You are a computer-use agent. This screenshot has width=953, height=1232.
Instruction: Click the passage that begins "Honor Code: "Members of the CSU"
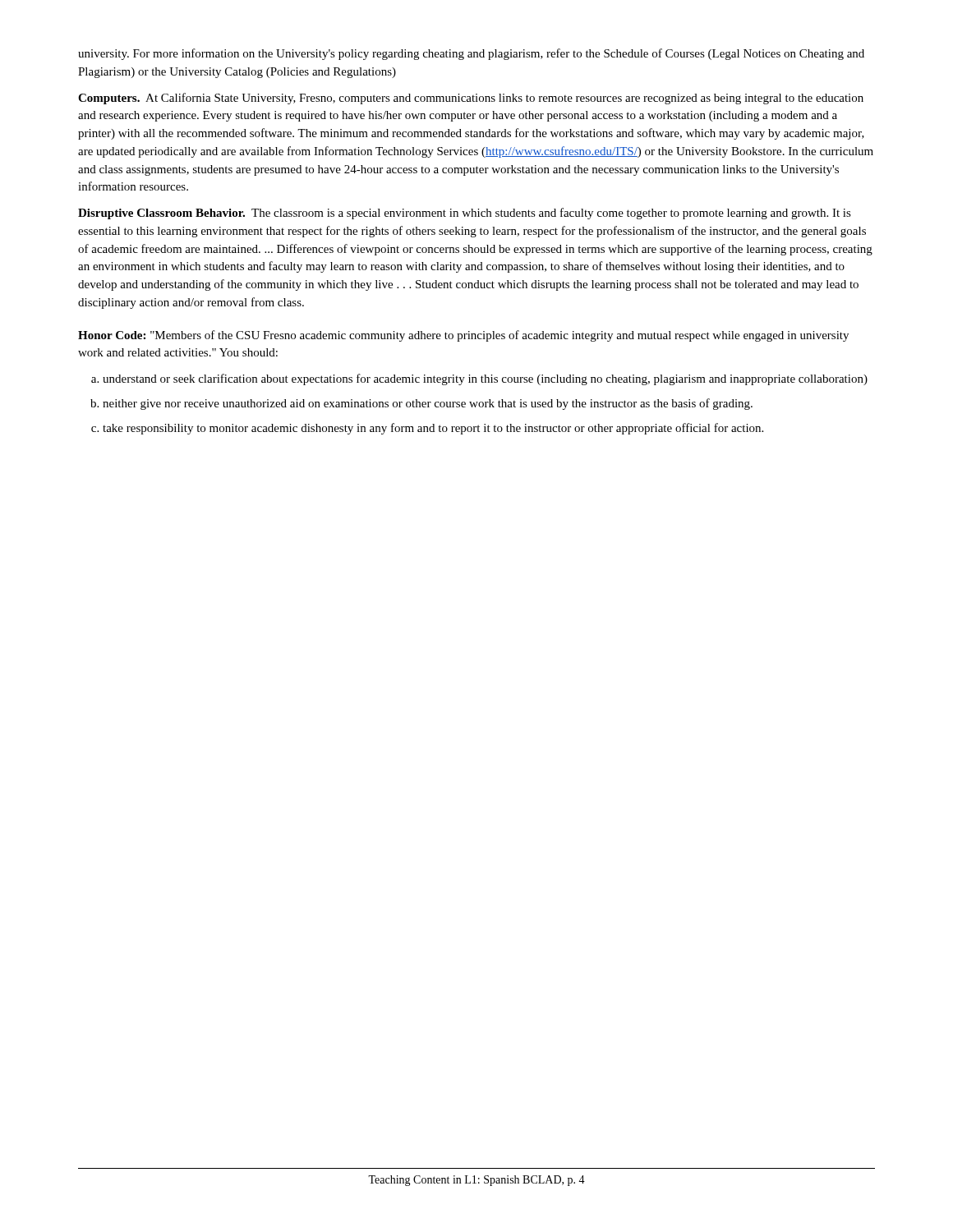(476, 344)
